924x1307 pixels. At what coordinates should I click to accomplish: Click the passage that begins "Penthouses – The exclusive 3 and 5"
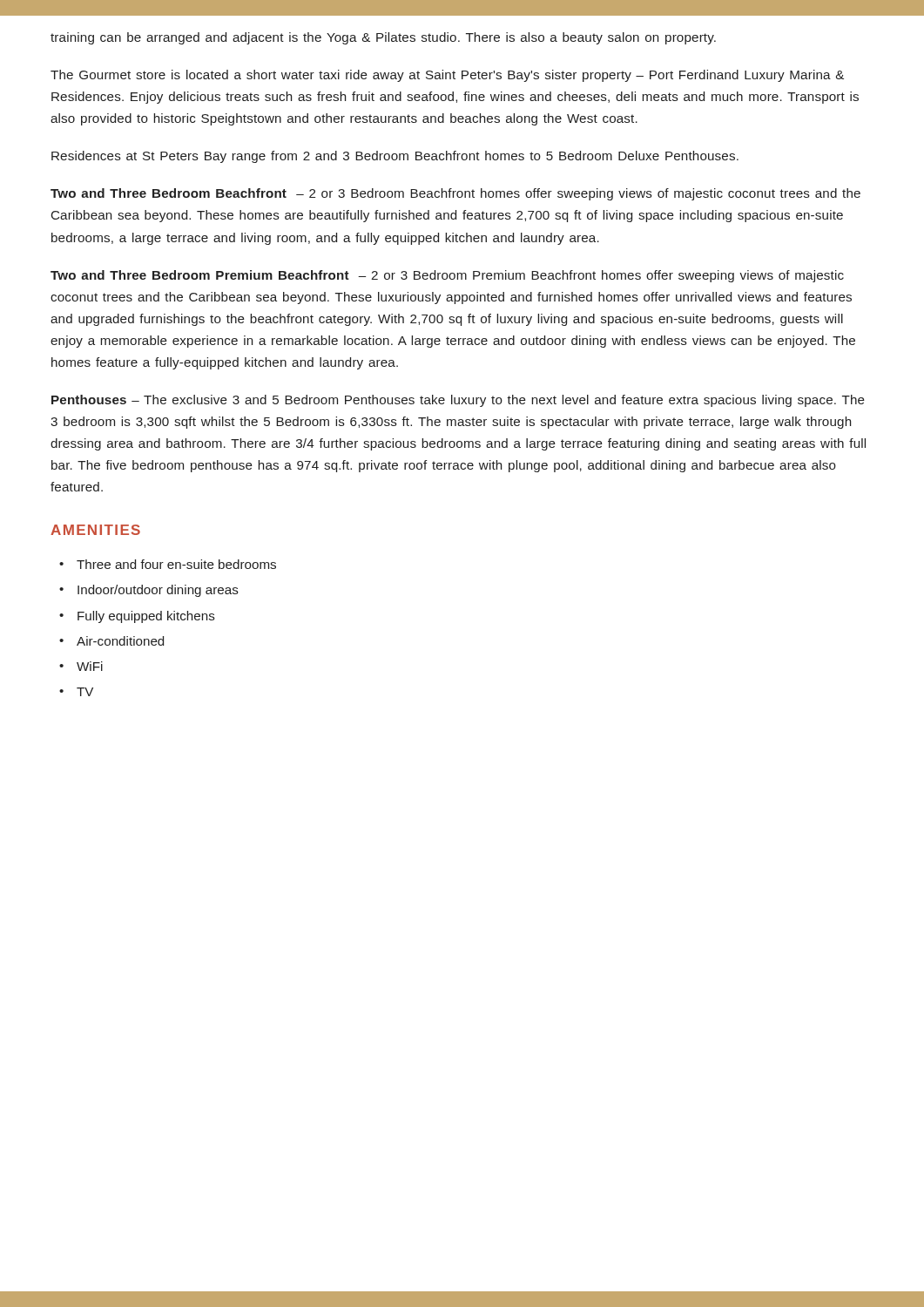459,443
